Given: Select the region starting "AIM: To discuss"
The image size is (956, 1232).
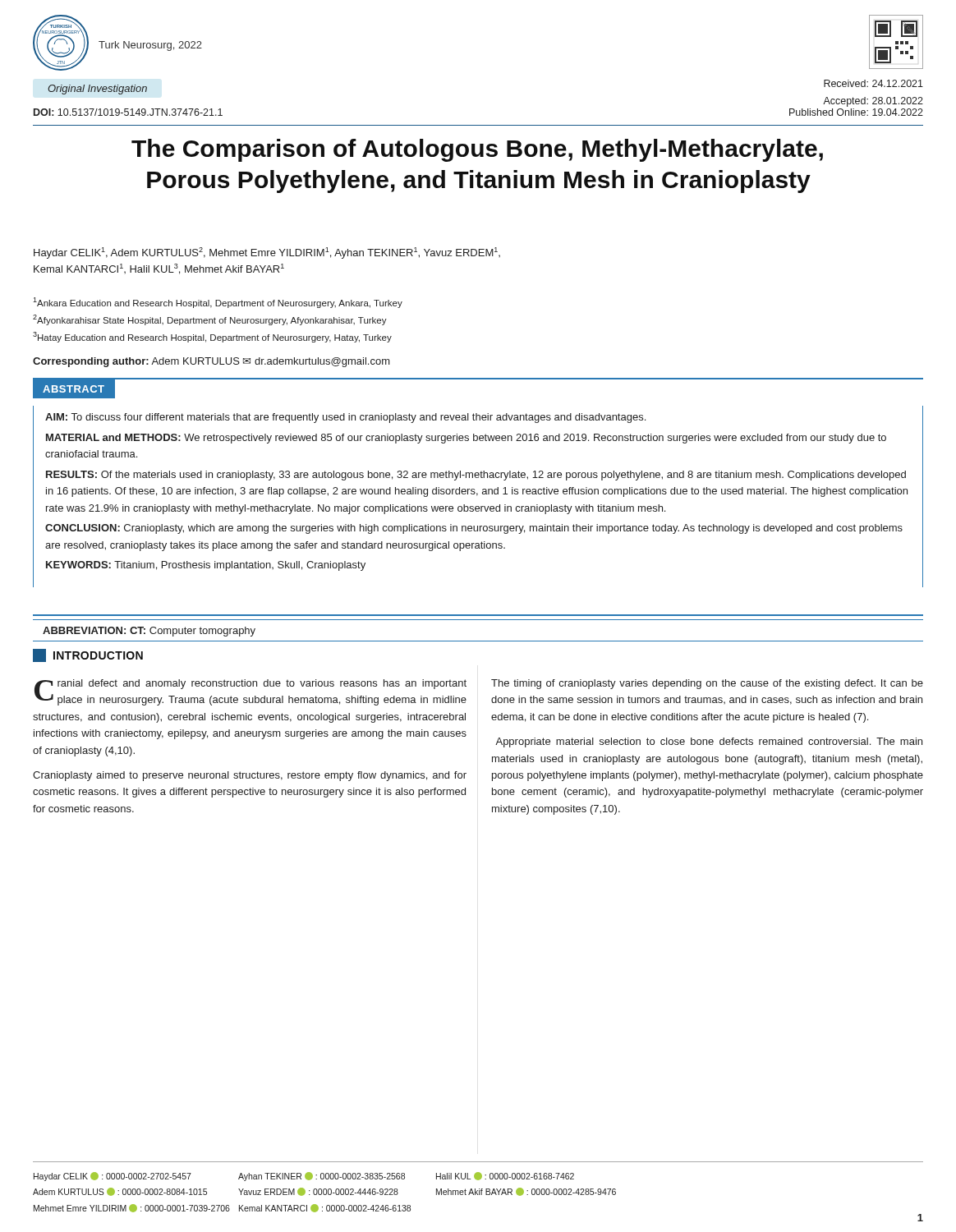Looking at the screenshot, I should (x=478, y=492).
